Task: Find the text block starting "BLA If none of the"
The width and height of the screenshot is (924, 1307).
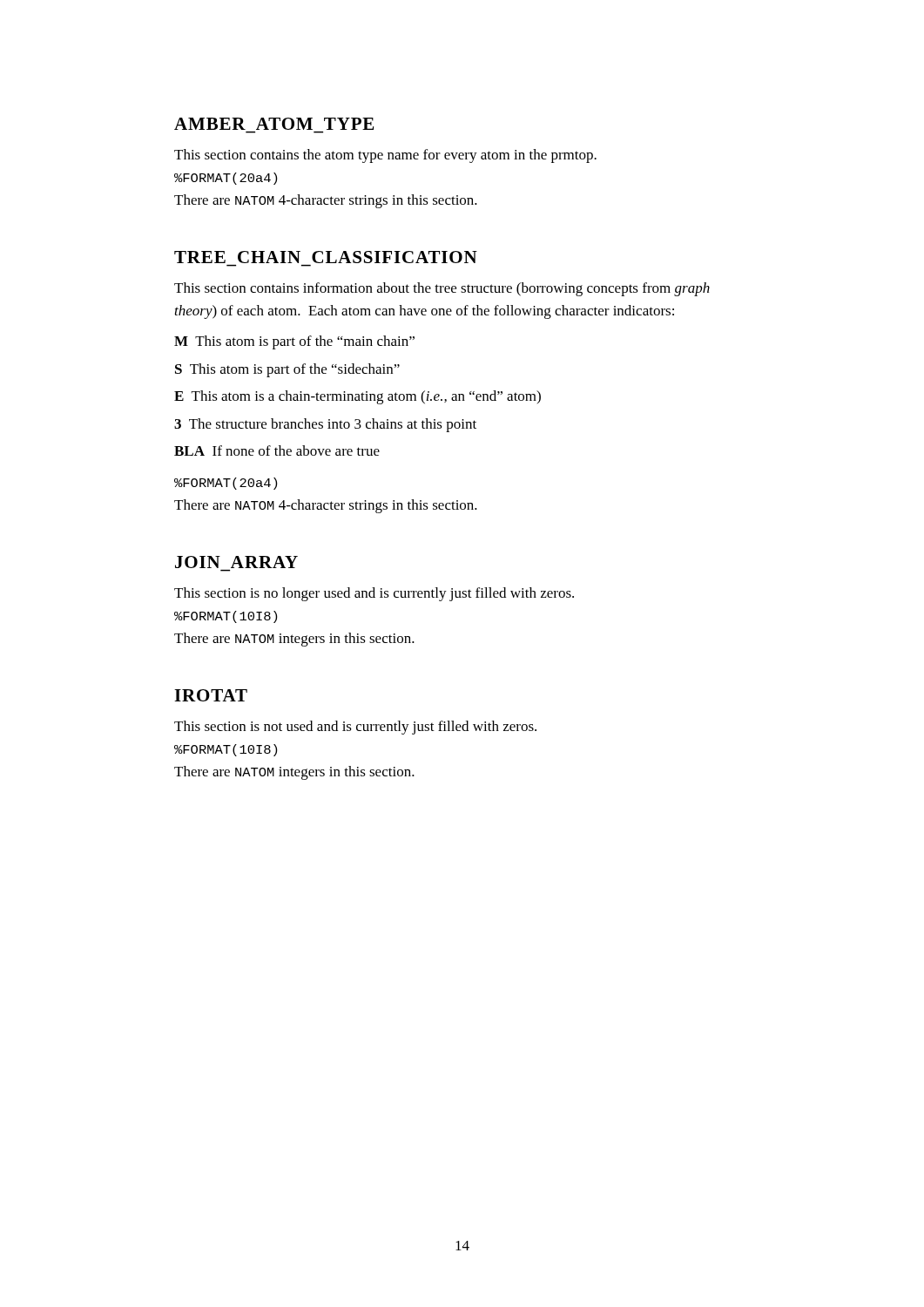Action: tap(277, 451)
